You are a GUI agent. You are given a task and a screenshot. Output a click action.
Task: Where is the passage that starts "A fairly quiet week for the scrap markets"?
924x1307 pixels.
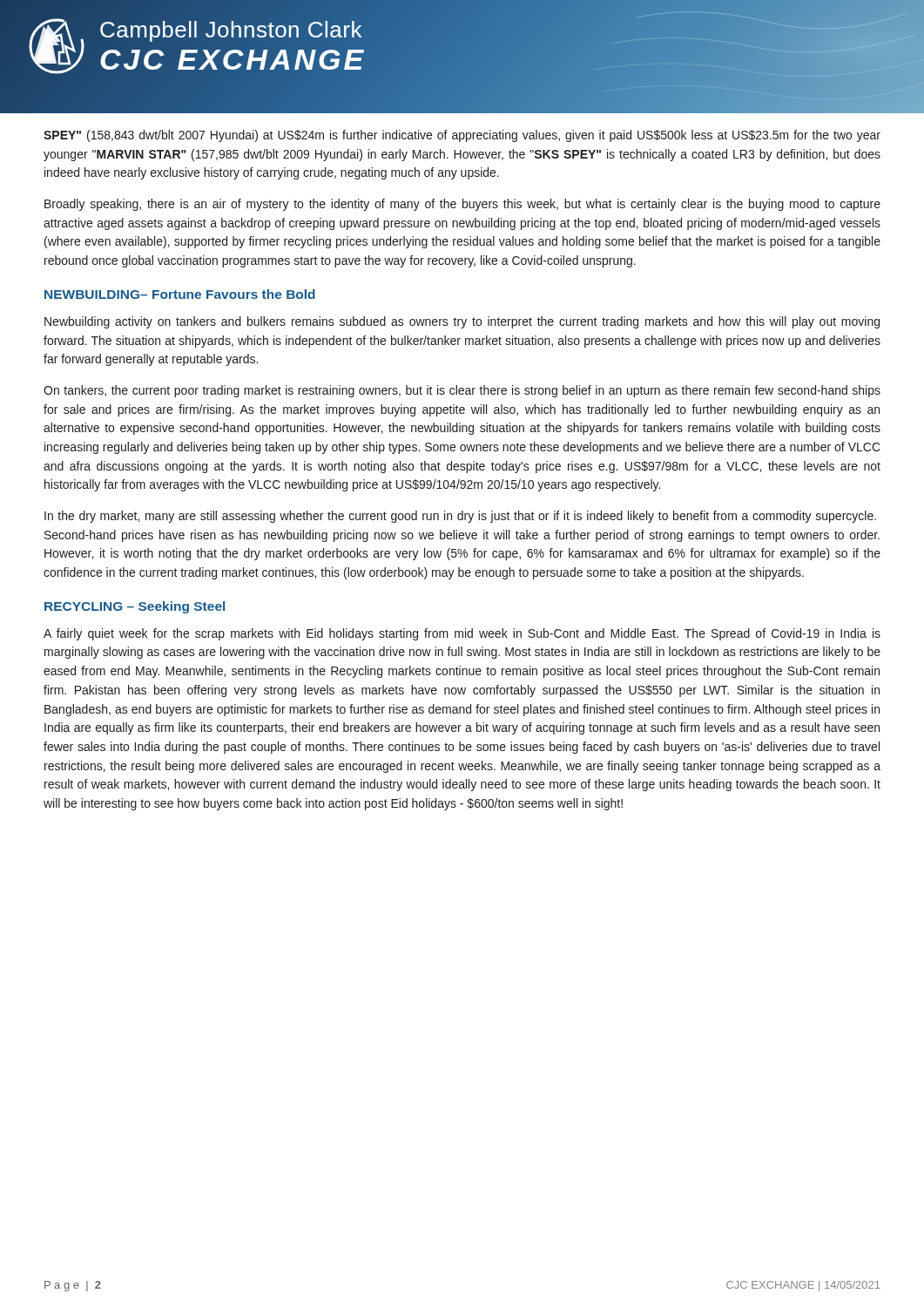[x=462, y=718]
